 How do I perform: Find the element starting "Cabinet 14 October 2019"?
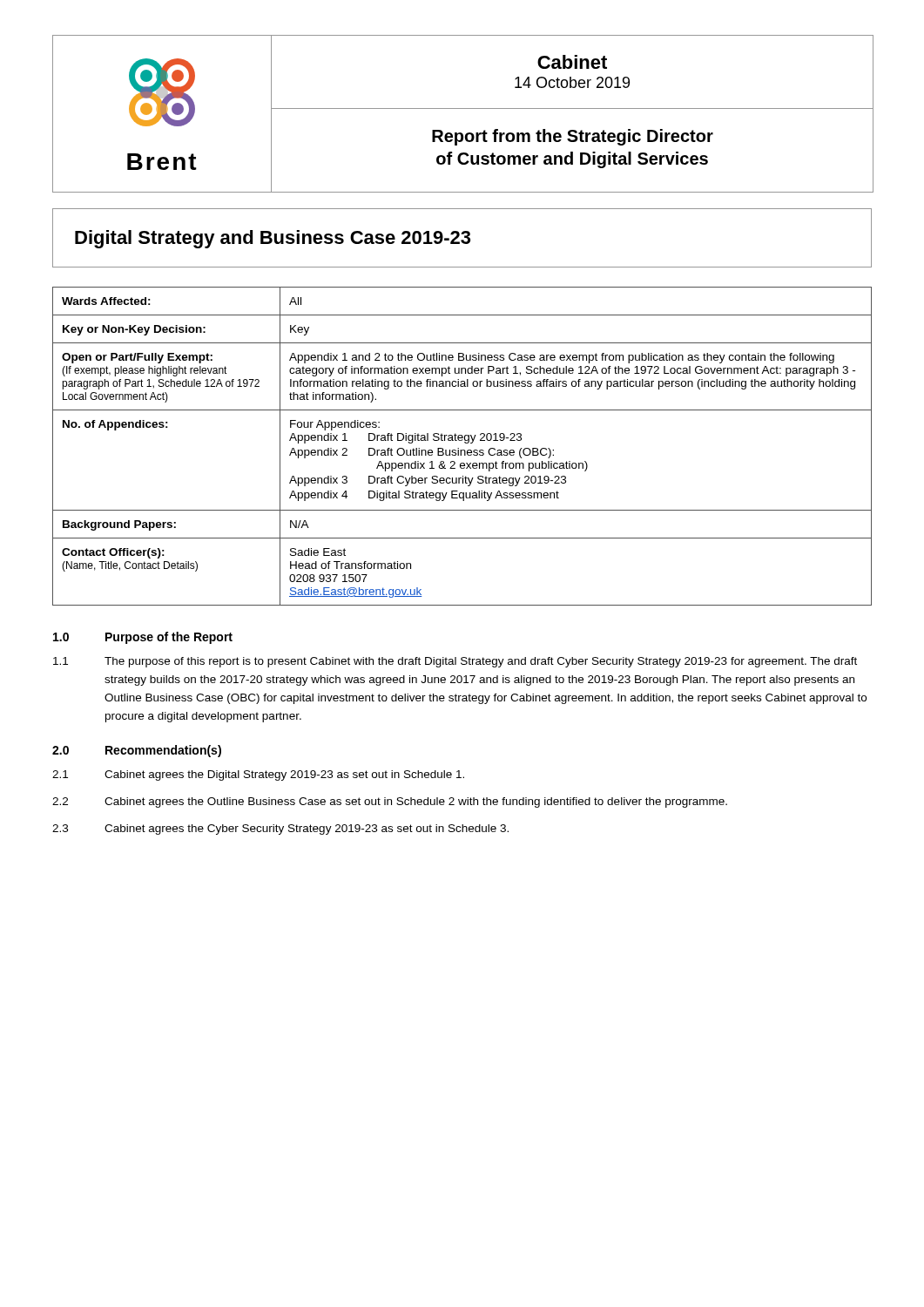pyautogui.click(x=572, y=72)
